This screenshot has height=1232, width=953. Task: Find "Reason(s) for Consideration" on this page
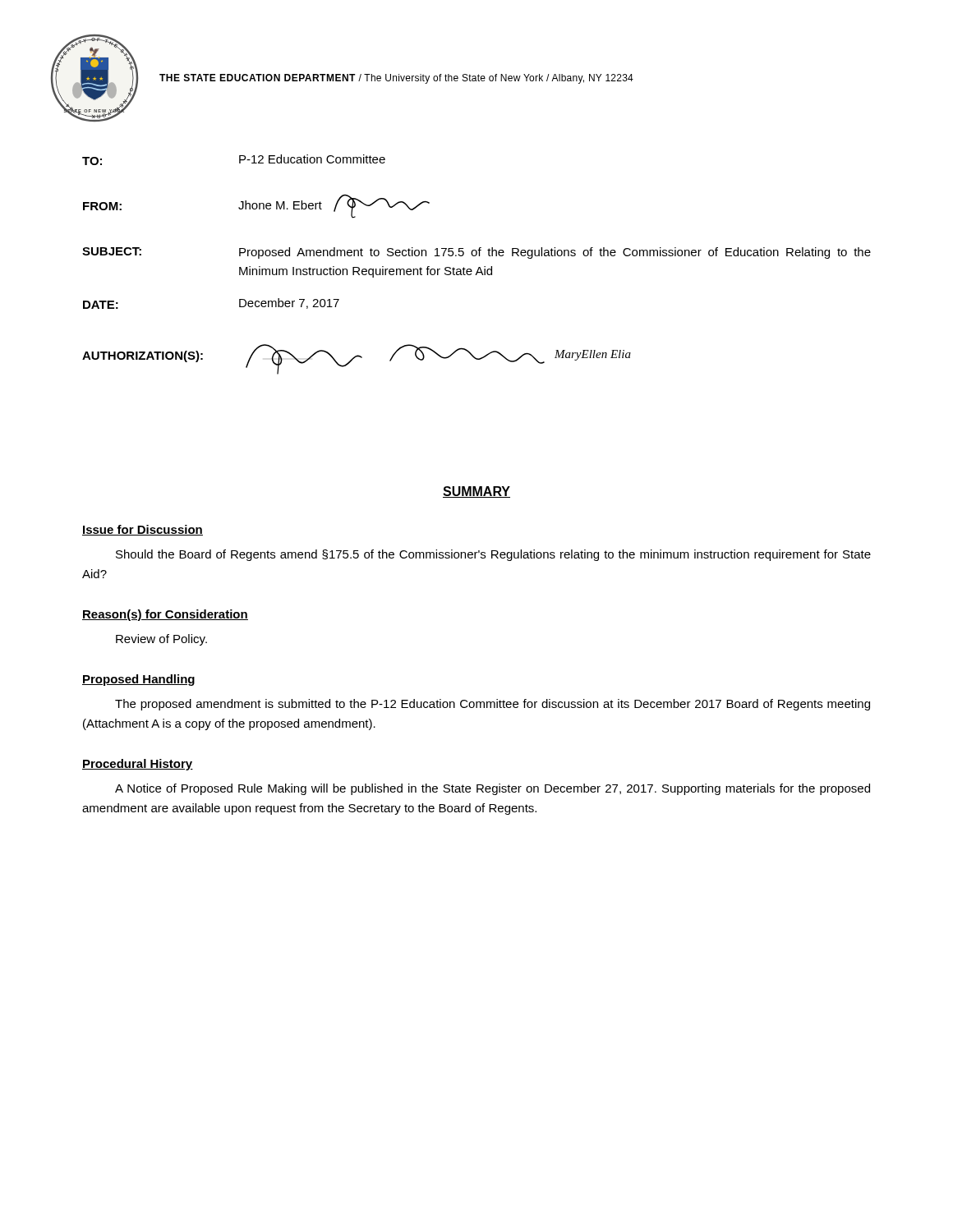pos(165,614)
